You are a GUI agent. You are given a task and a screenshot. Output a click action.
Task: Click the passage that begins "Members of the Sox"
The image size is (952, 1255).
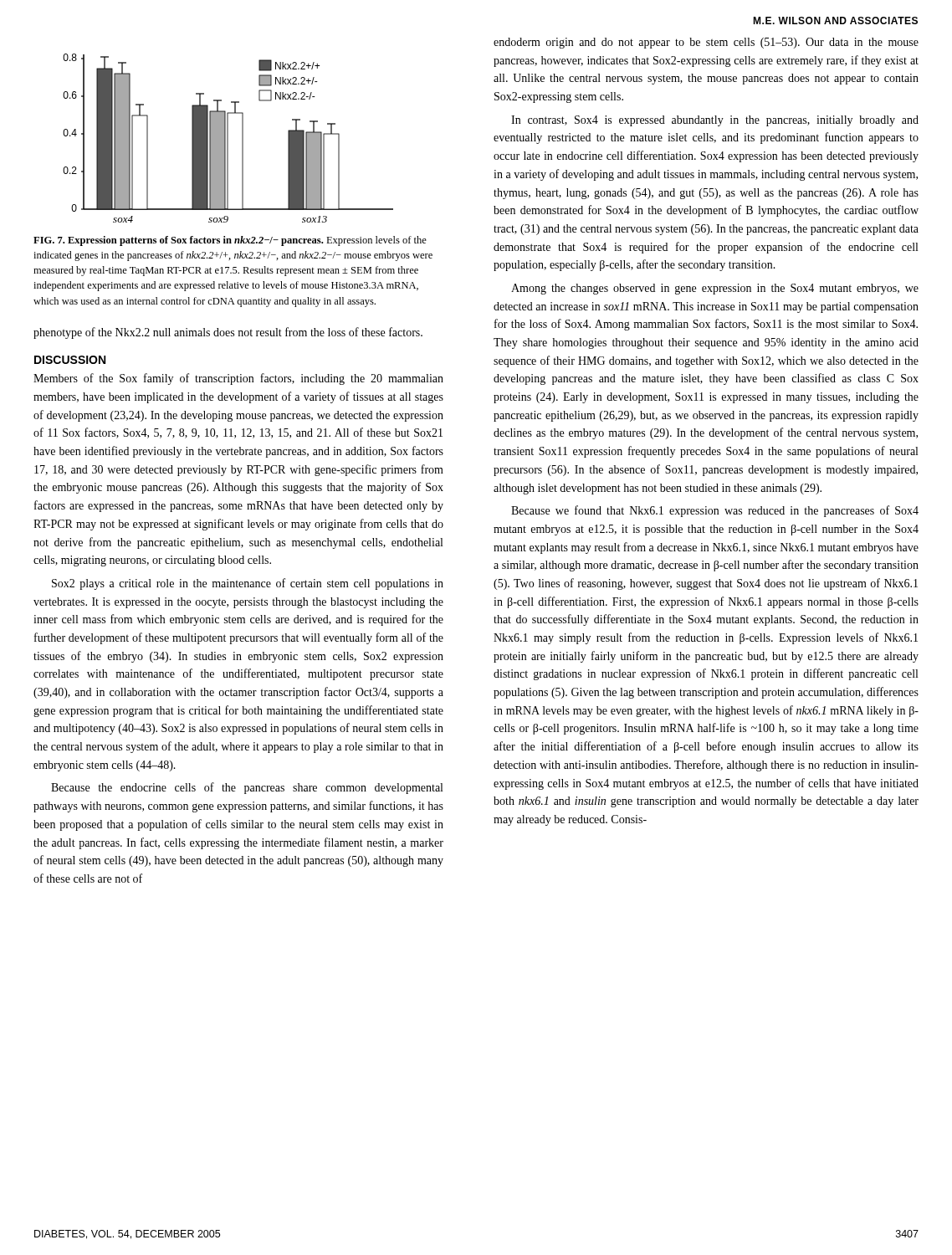(238, 629)
